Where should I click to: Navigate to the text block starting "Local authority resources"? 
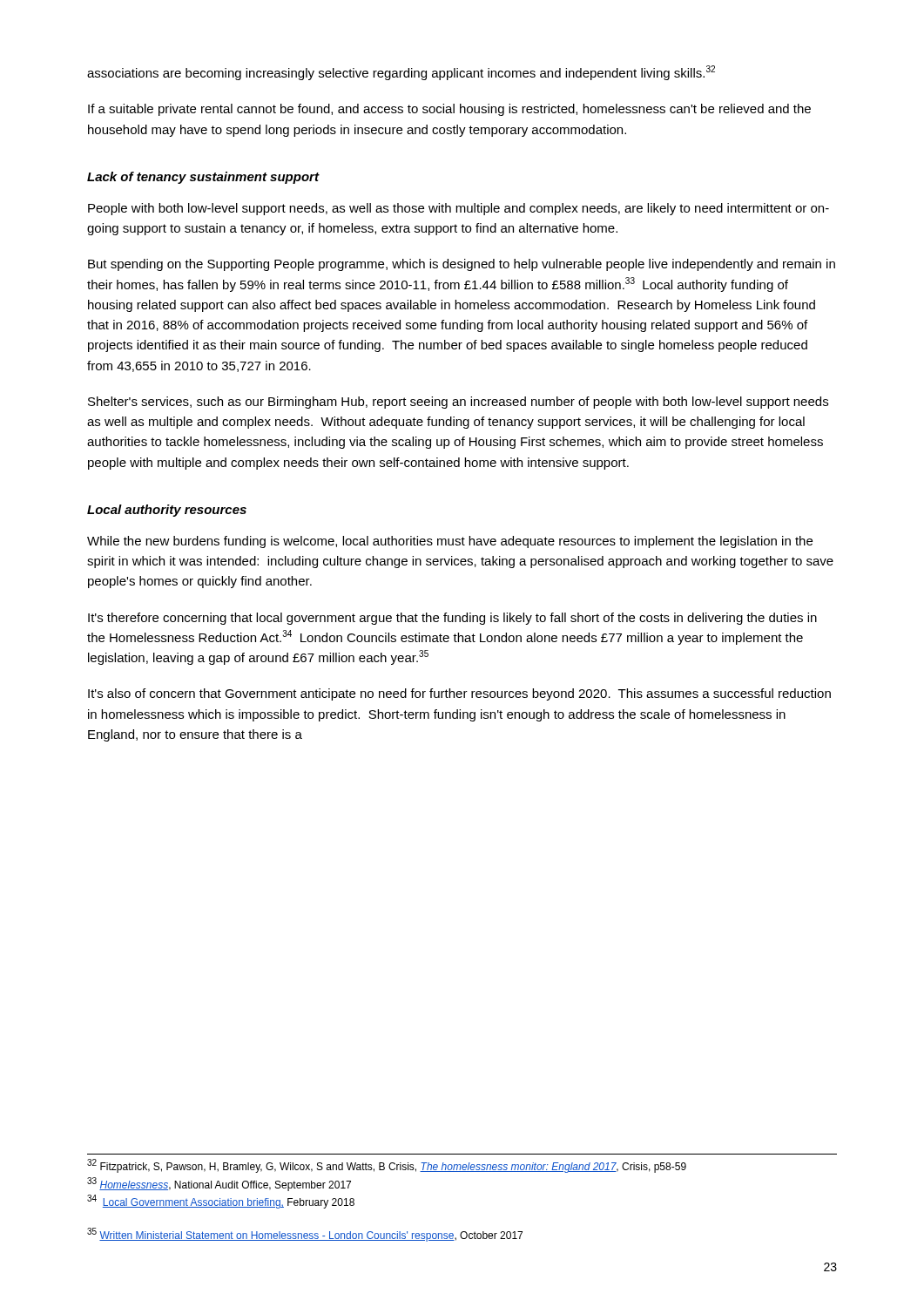(x=167, y=509)
